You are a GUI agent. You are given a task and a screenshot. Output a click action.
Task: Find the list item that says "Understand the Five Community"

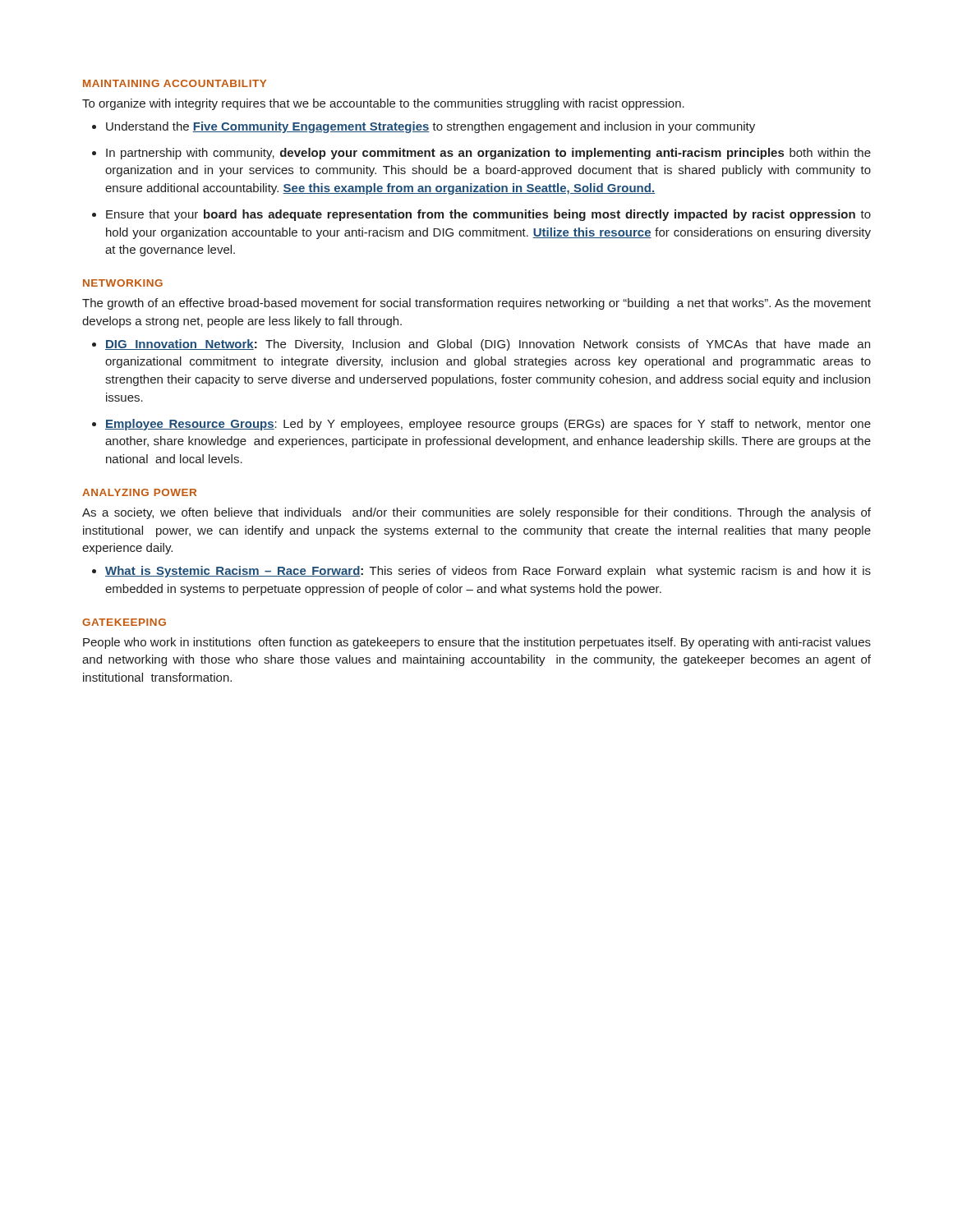[x=430, y=126]
